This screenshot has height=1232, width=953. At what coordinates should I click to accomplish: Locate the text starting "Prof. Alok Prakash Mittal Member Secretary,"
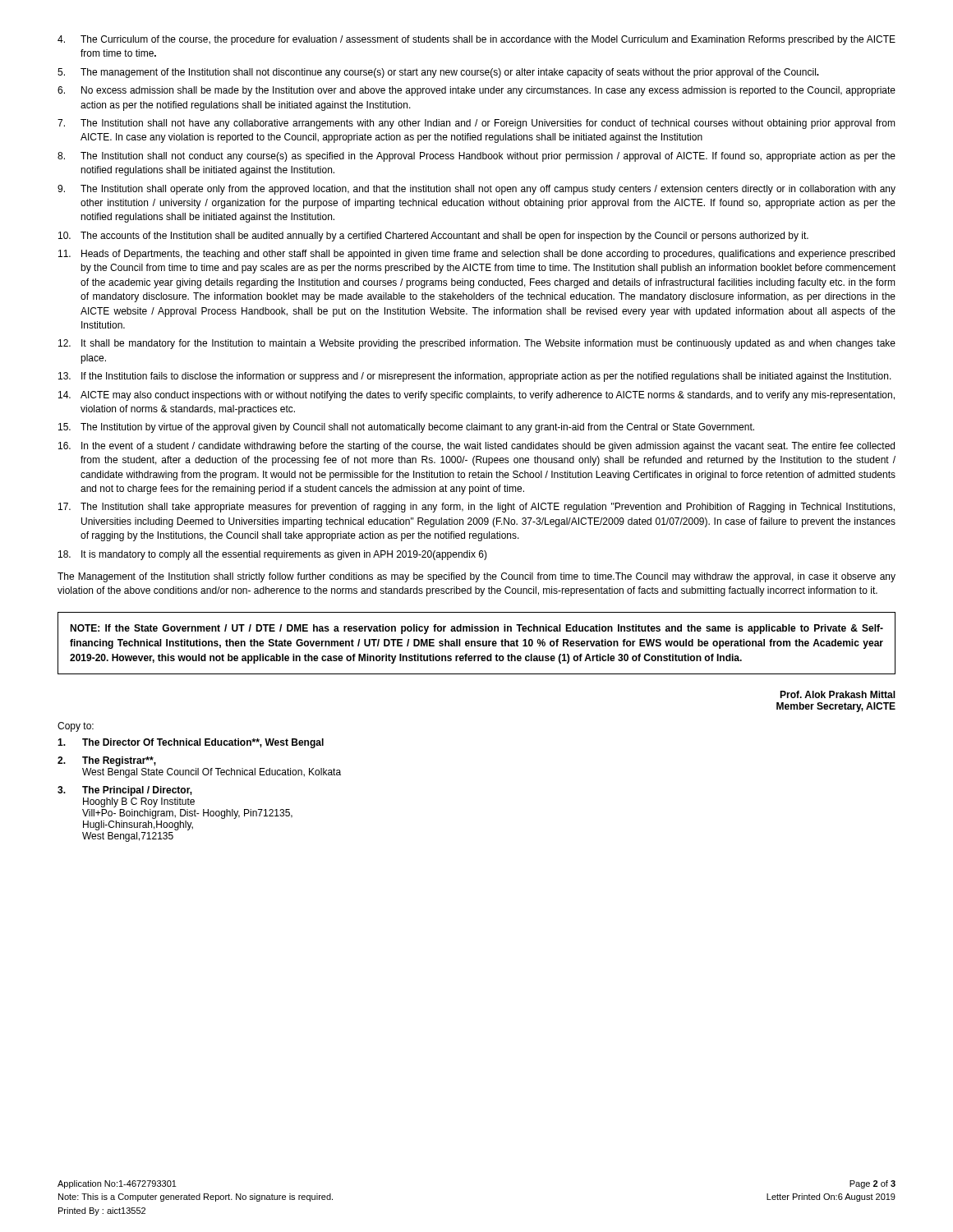point(836,700)
